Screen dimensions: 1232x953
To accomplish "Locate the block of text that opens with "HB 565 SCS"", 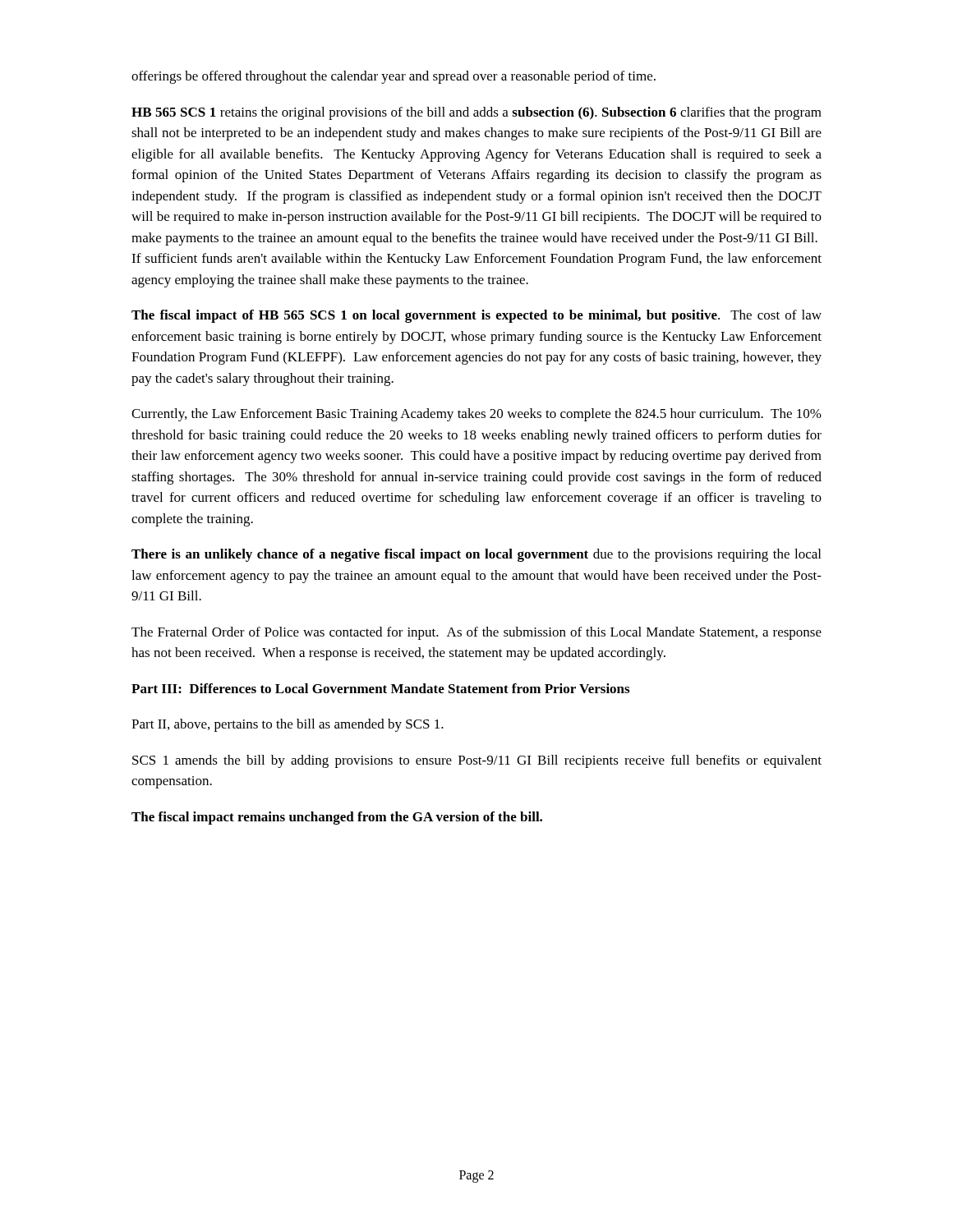I will click(x=476, y=195).
